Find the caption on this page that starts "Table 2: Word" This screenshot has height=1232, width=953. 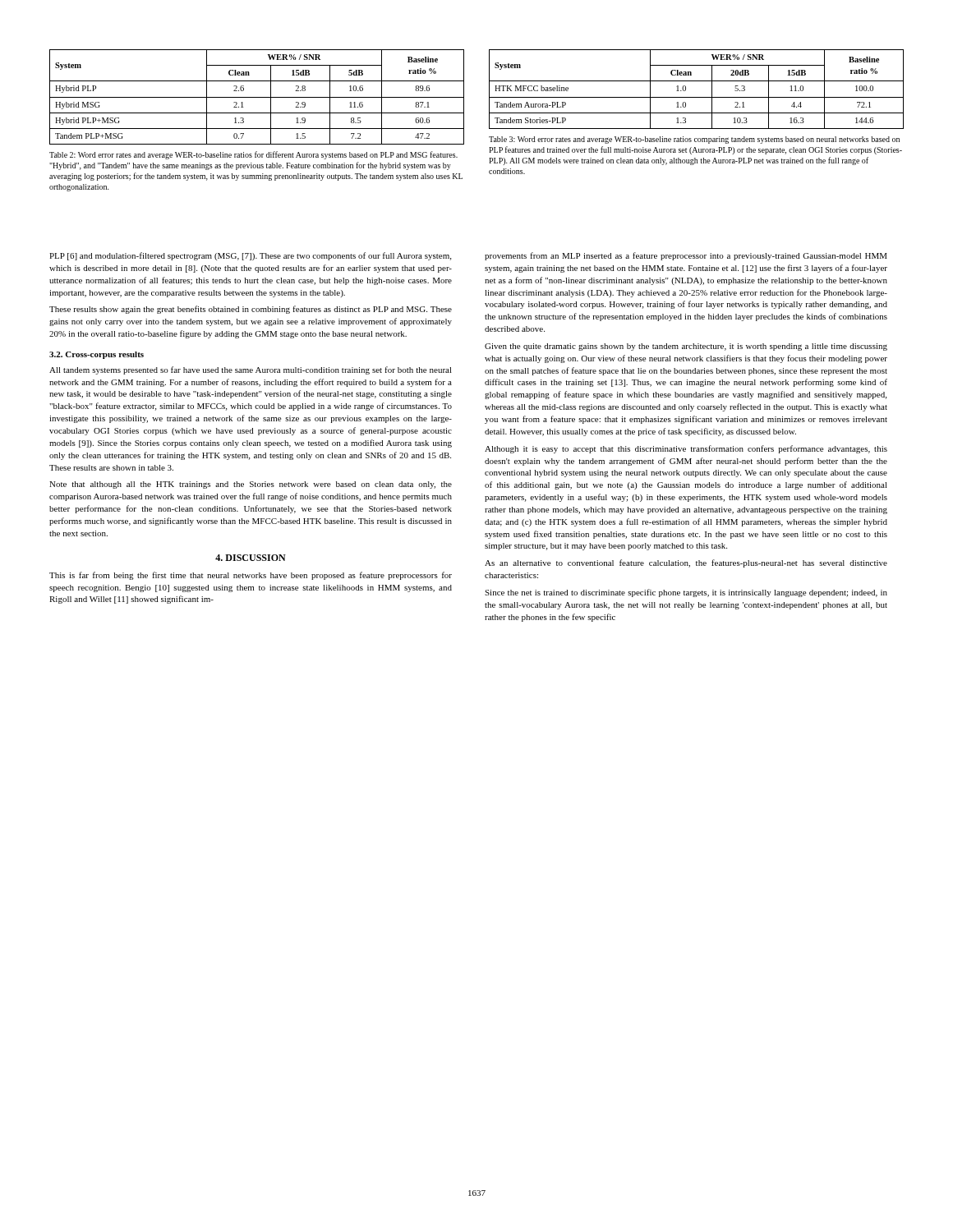click(256, 171)
